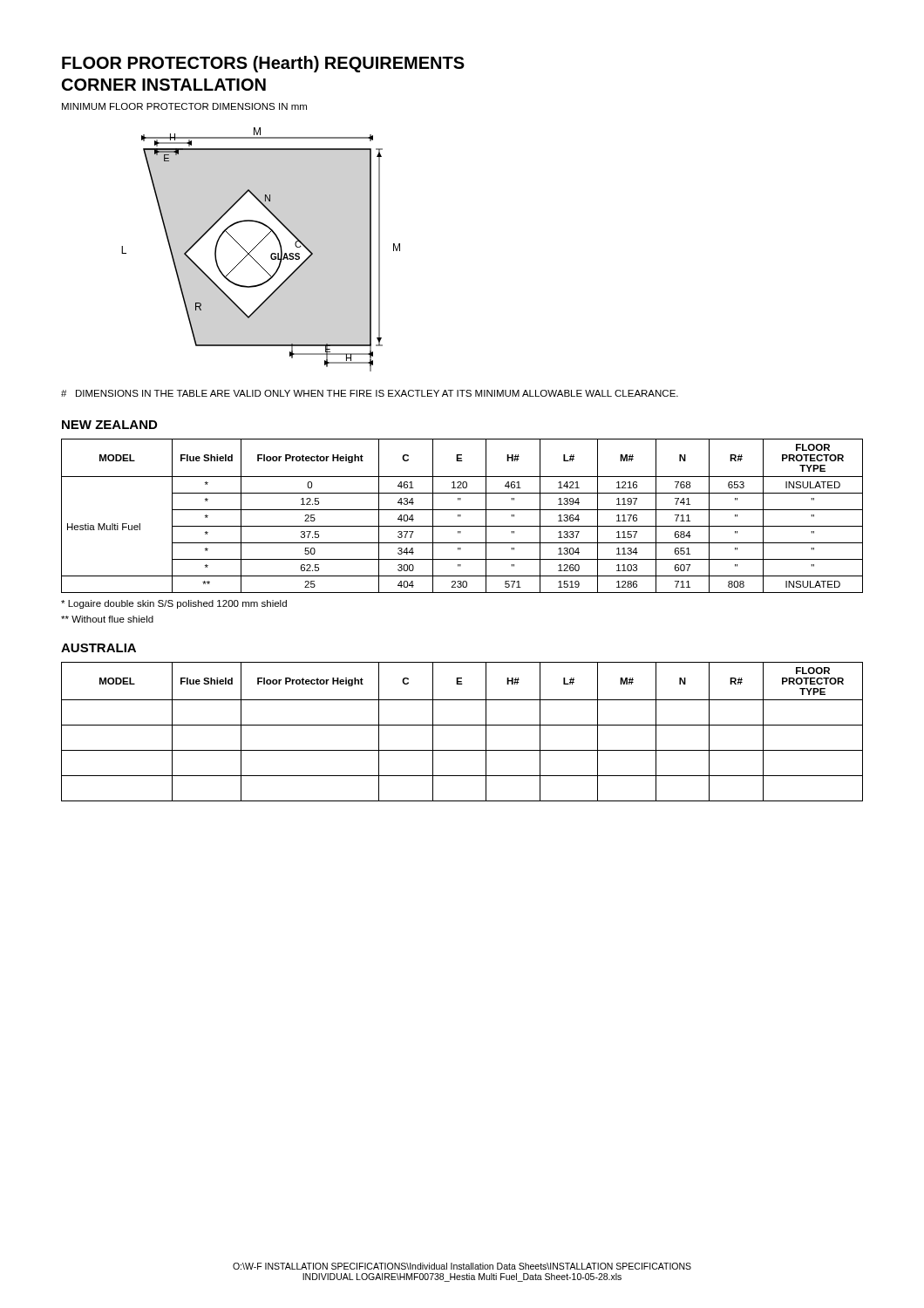Navigate to the text block starting "FLOOR PROTECTORS (Hearth) REQUIREMENTSCORNER INSTALLATION"
The height and width of the screenshot is (1308, 924).
point(263,74)
